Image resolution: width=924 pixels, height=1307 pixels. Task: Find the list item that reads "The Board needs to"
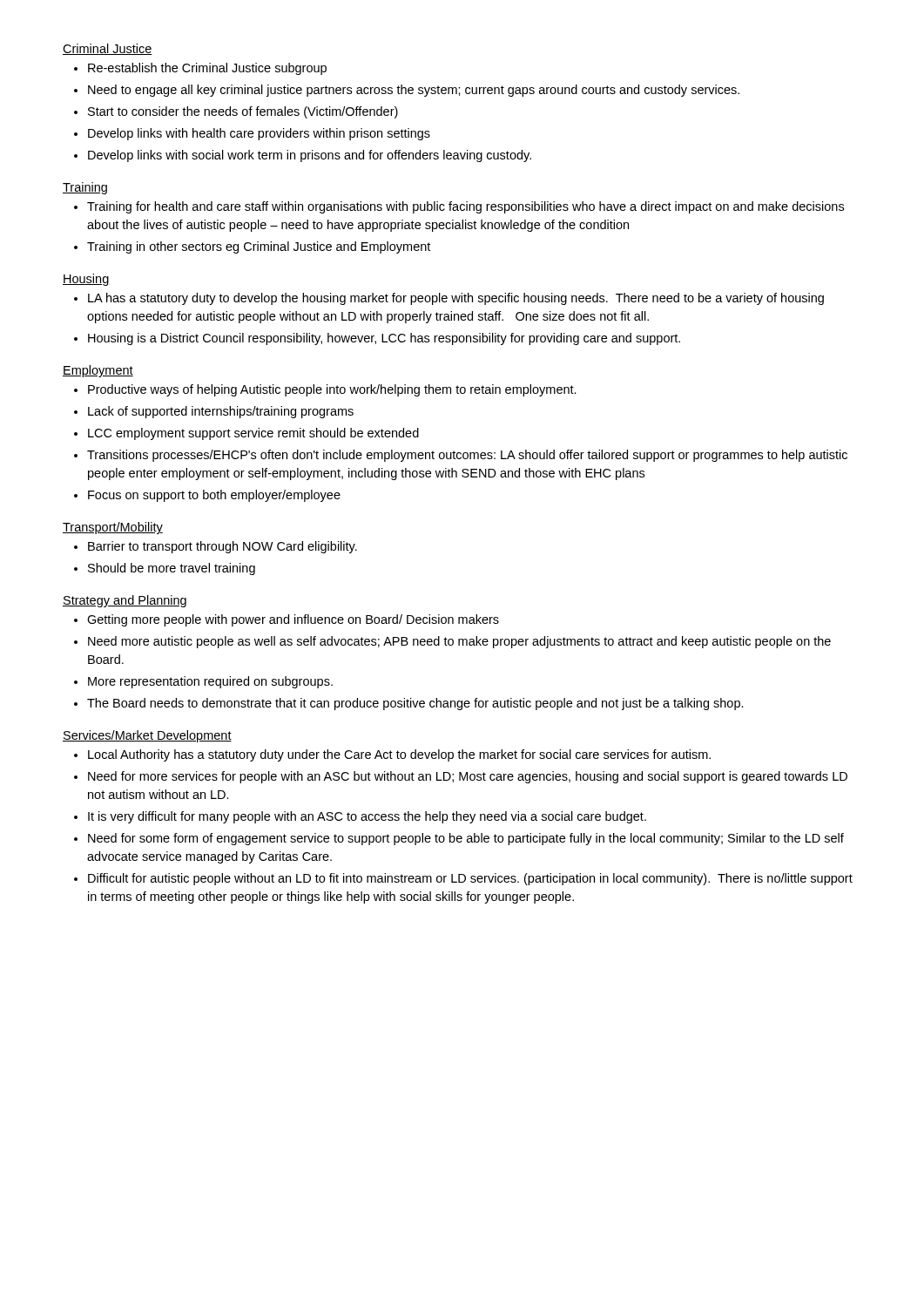point(462,704)
